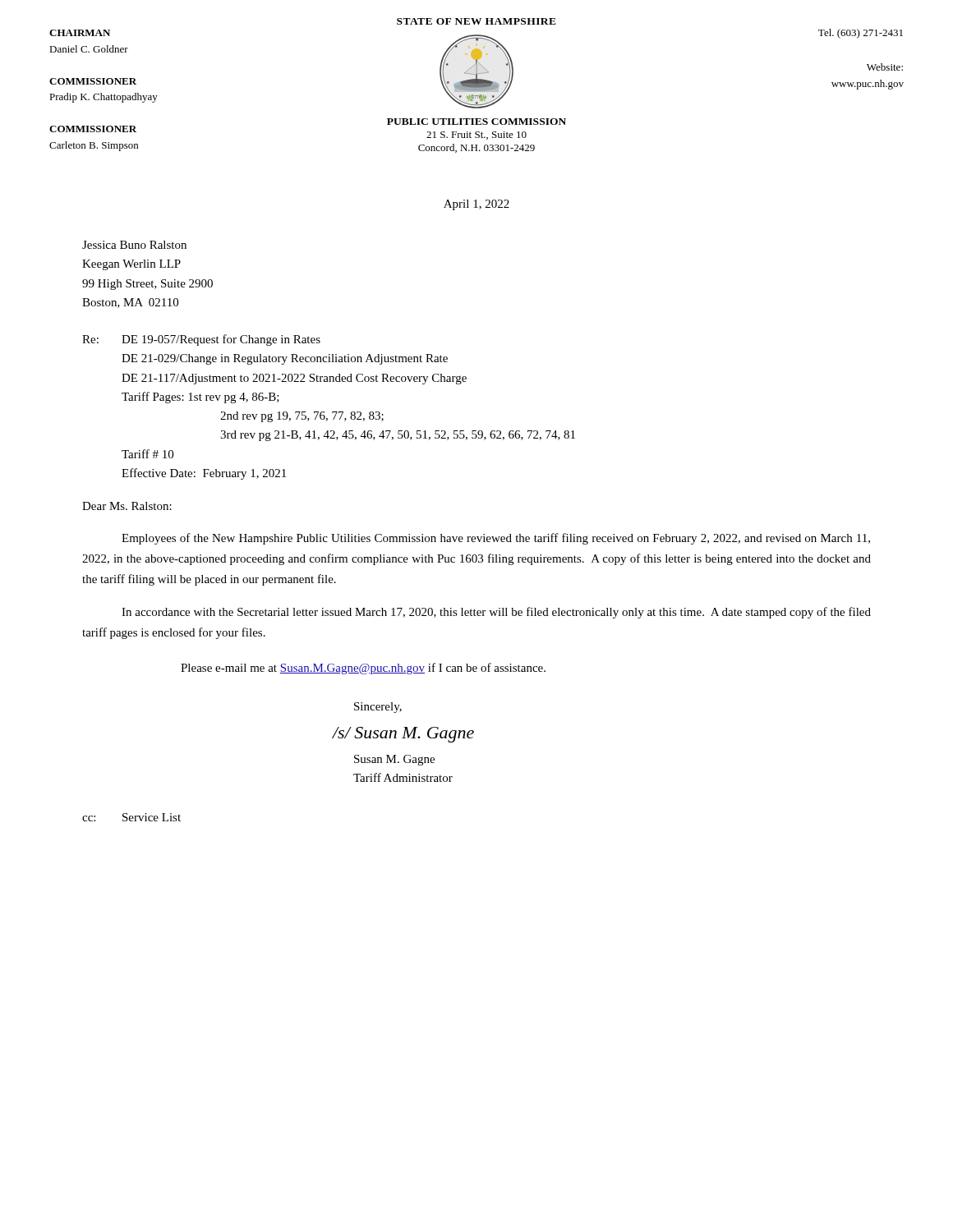This screenshot has width=953, height=1232.
Task: Find the text block that reads "CHAIRMAN Daniel C. Goldner COMMISSIONER Pradip K. Chattopadhyay"
Action: coord(103,88)
